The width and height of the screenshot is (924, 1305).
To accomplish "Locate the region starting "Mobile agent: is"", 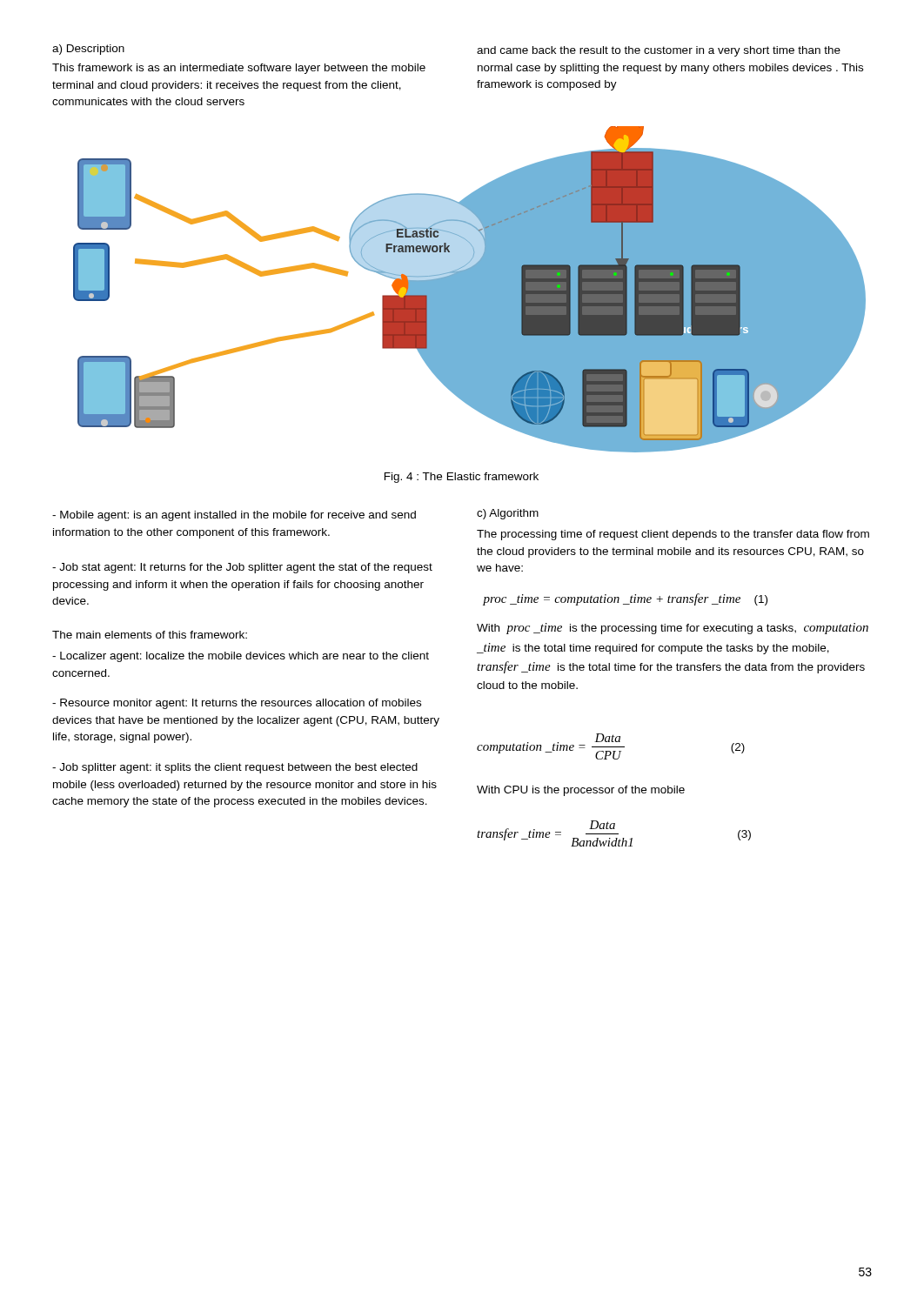I will [234, 523].
